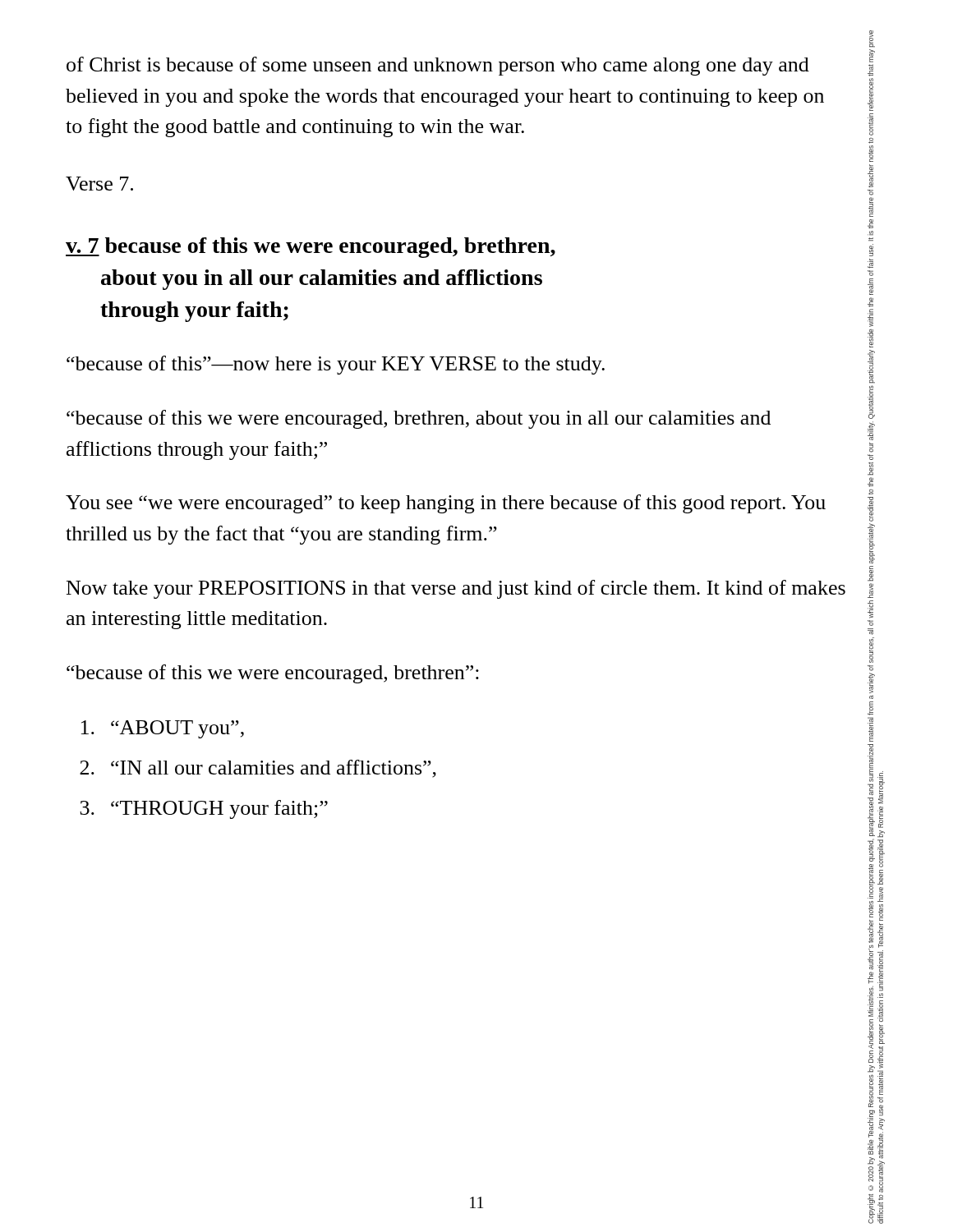Find the list item containing "“ABOUT you”,"
953x1232 pixels.
[155, 727]
